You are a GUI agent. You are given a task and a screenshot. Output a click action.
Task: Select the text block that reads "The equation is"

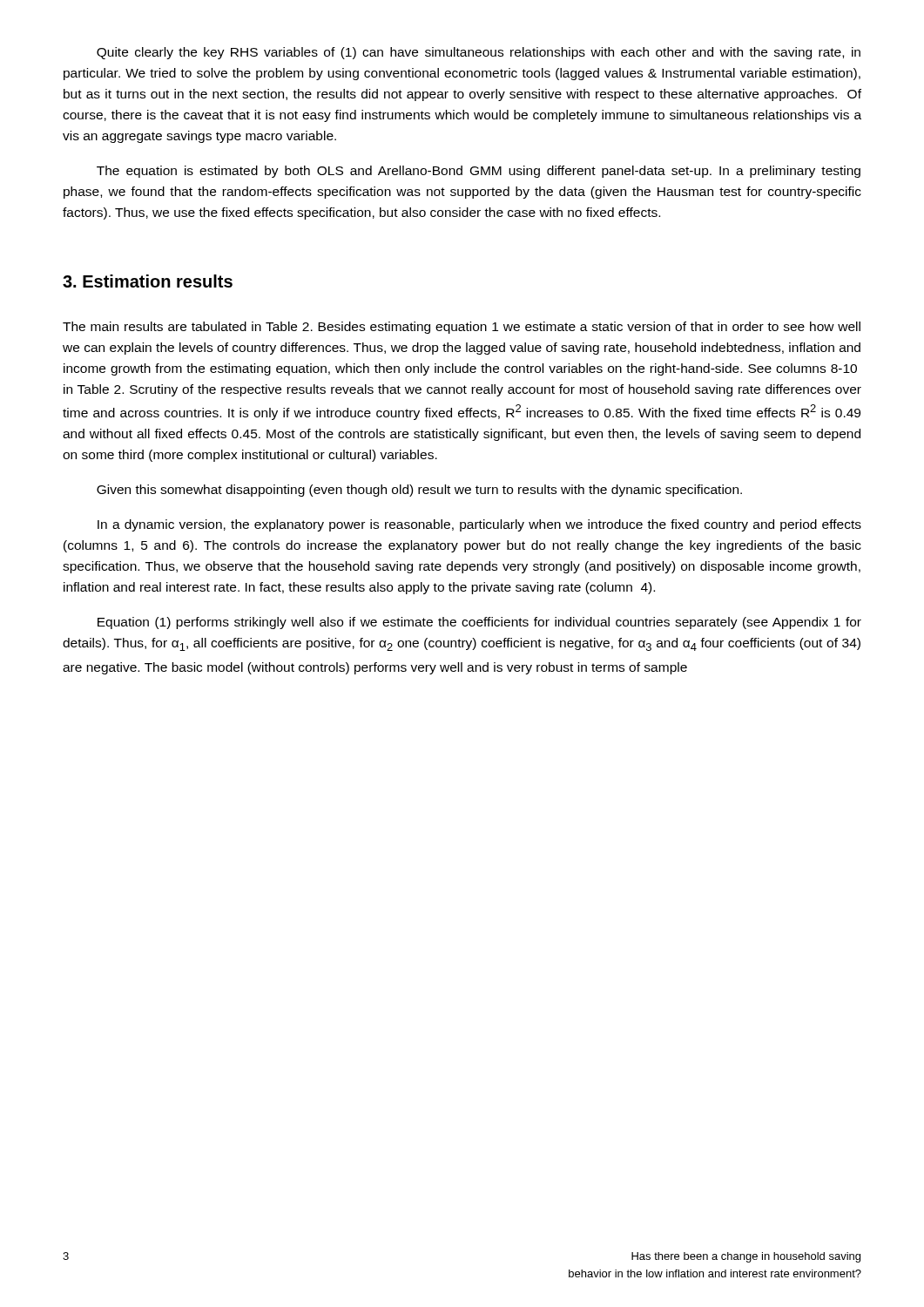click(x=462, y=192)
